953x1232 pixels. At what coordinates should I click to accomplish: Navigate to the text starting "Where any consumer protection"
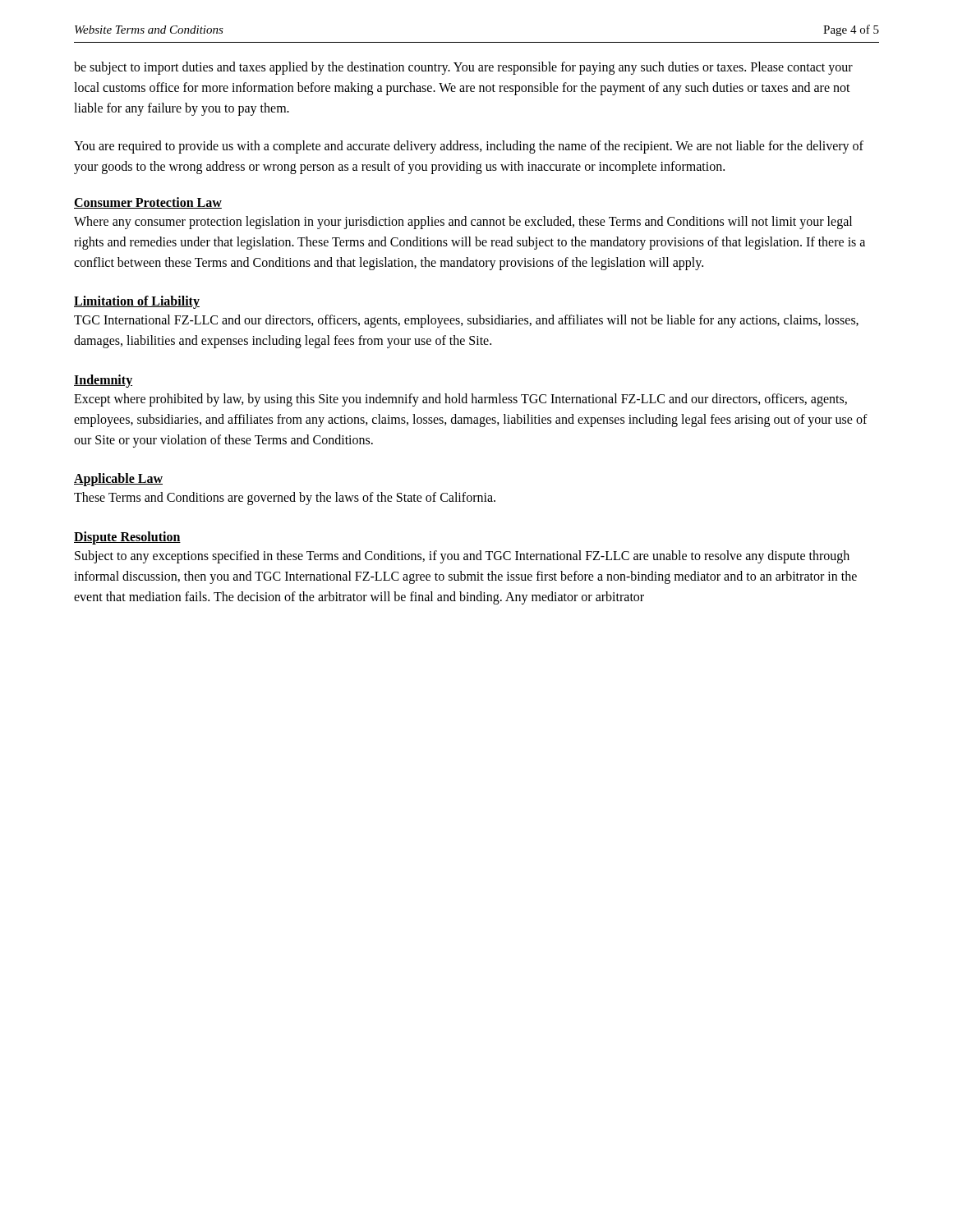[x=470, y=242]
